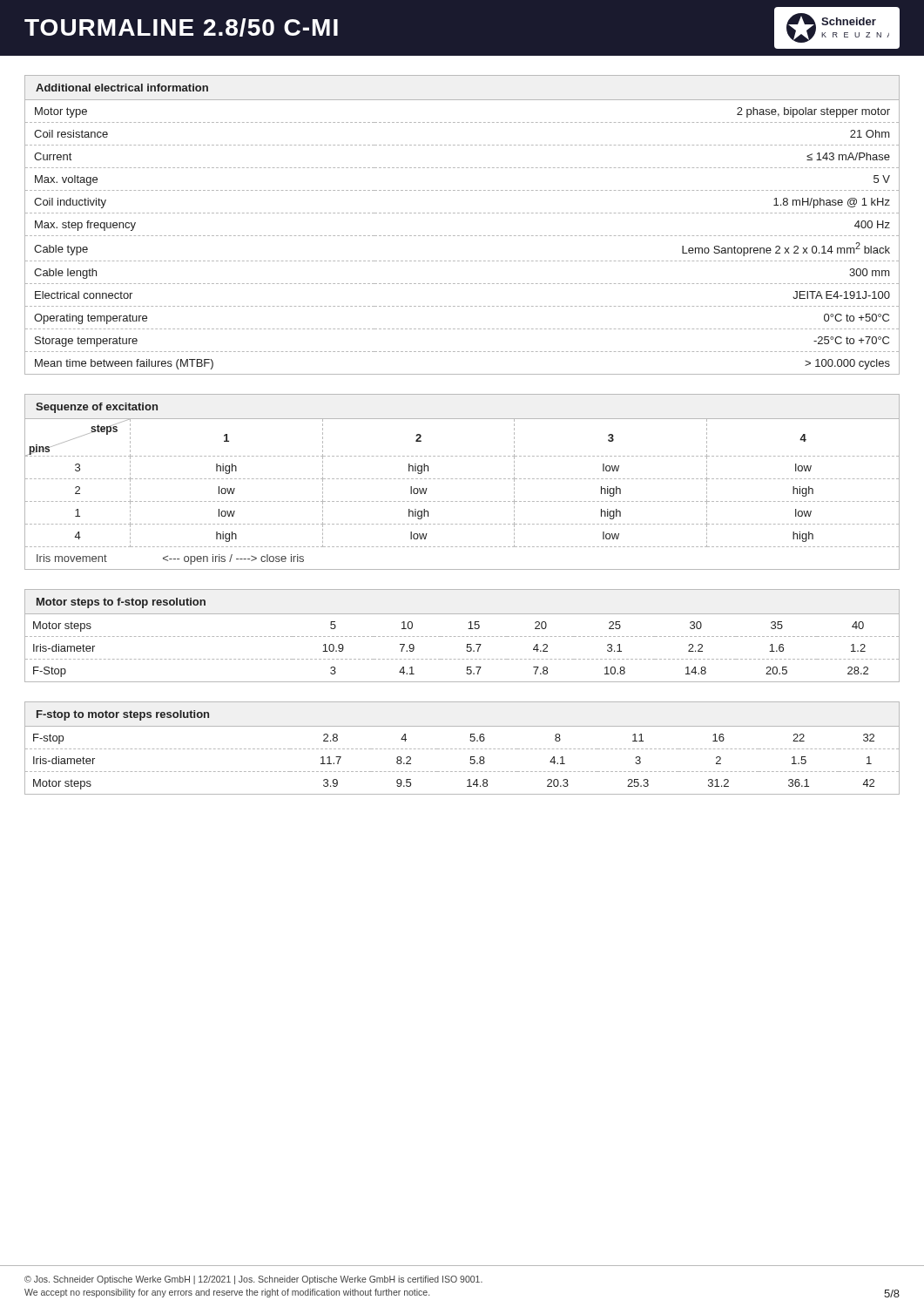The width and height of the screenshot is (924, 1307).
Task: Locate the text block starting "Sequenze of excitation"
Action: [97, 407]
